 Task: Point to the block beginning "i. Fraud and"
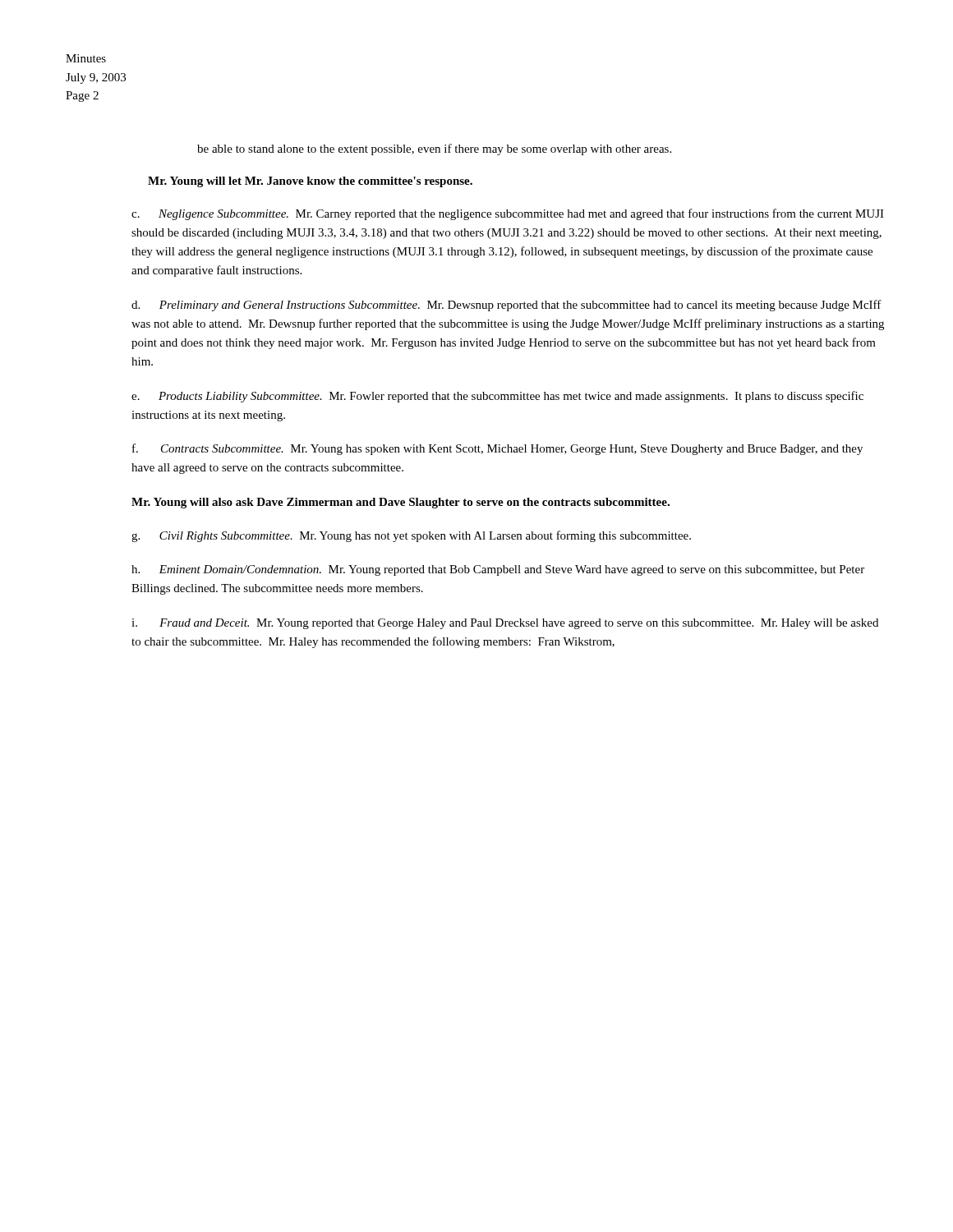(x=509, y=632)
